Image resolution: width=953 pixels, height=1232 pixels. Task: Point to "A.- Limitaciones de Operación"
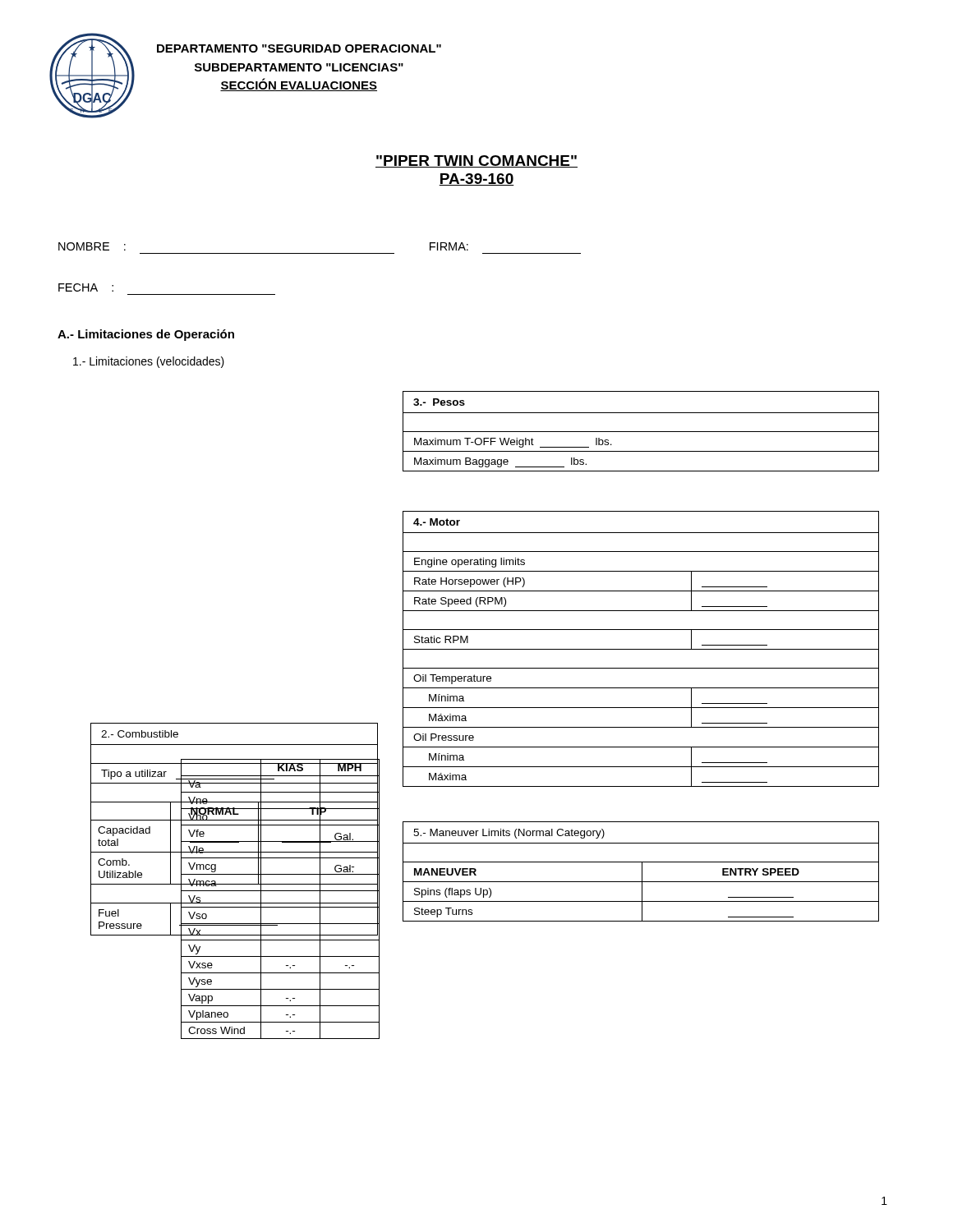point(146,334)
